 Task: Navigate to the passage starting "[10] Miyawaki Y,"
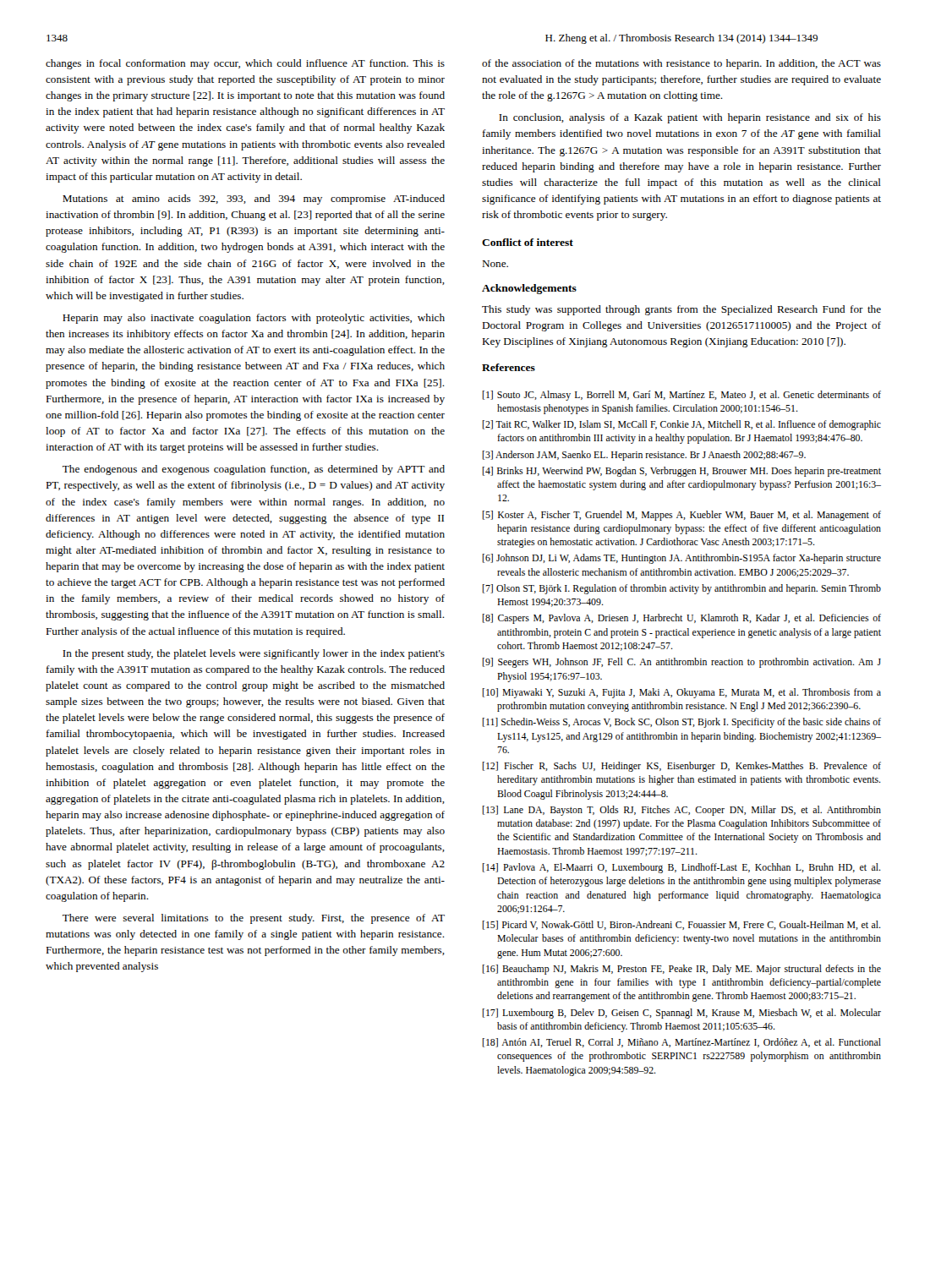point(681,699)
